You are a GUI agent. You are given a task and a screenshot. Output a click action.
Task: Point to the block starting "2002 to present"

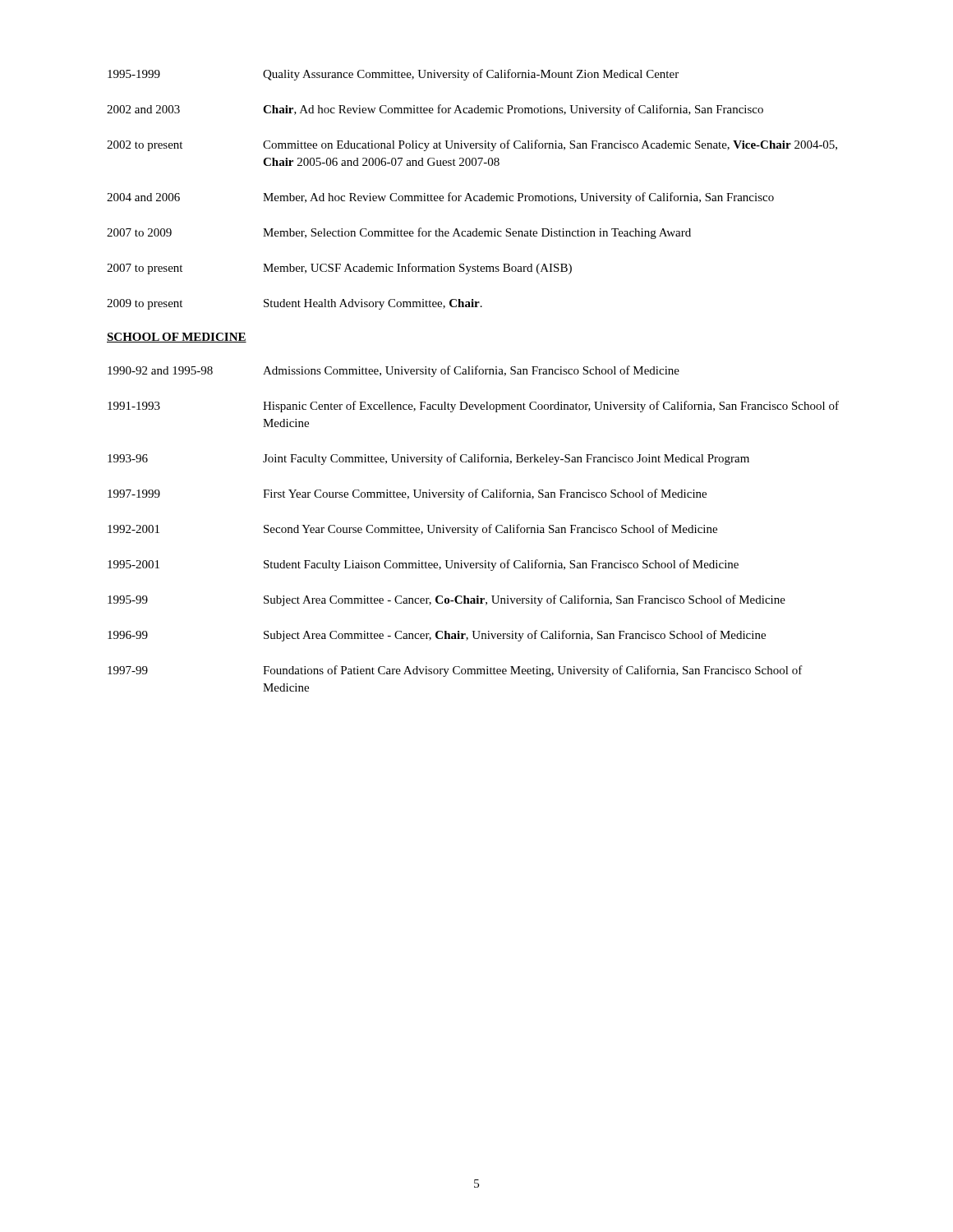pos(476,154)
